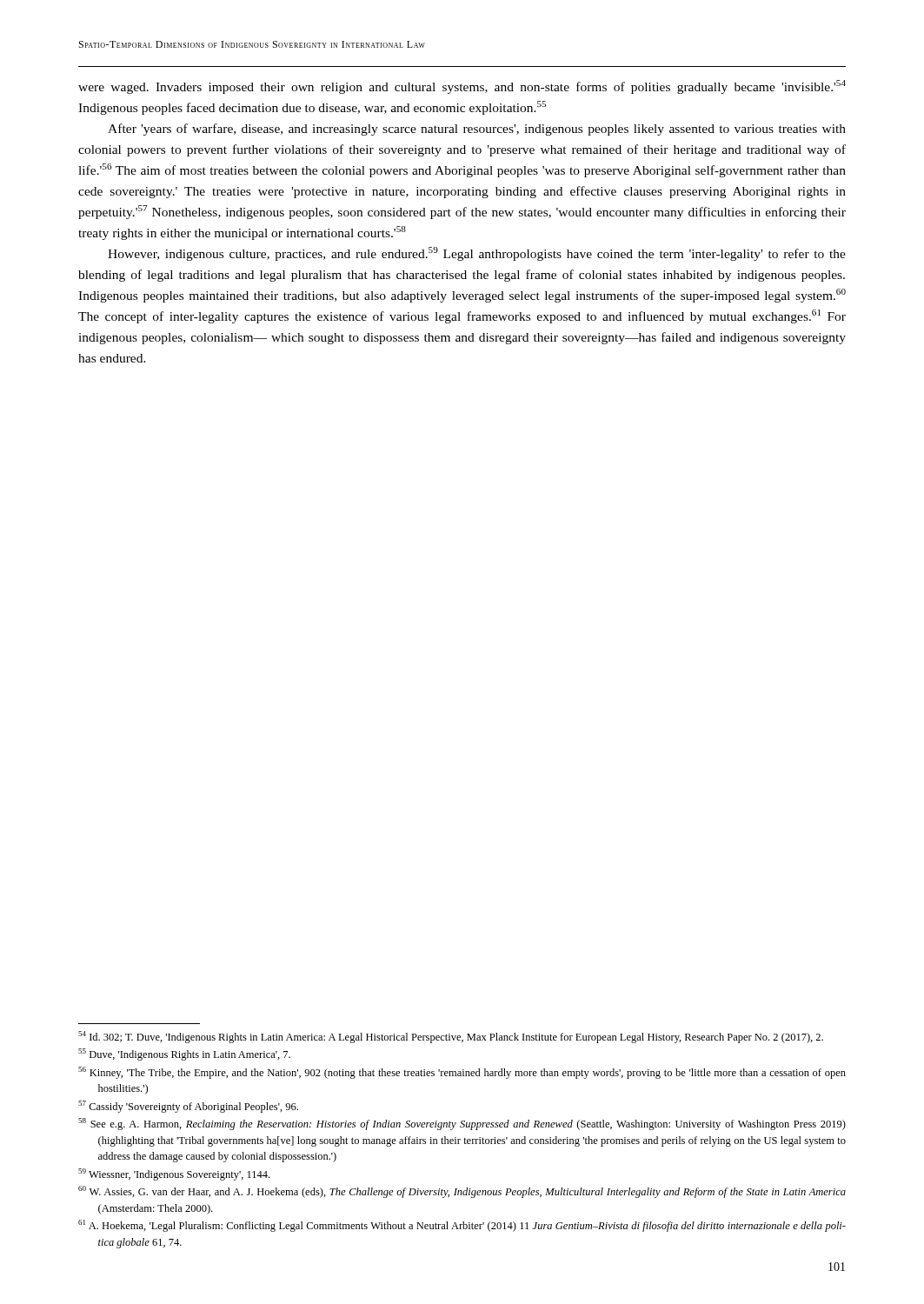
Task: Locate the text block that reads "were waged. Invaders imposed their own religion and"
Action: (462, 223)
